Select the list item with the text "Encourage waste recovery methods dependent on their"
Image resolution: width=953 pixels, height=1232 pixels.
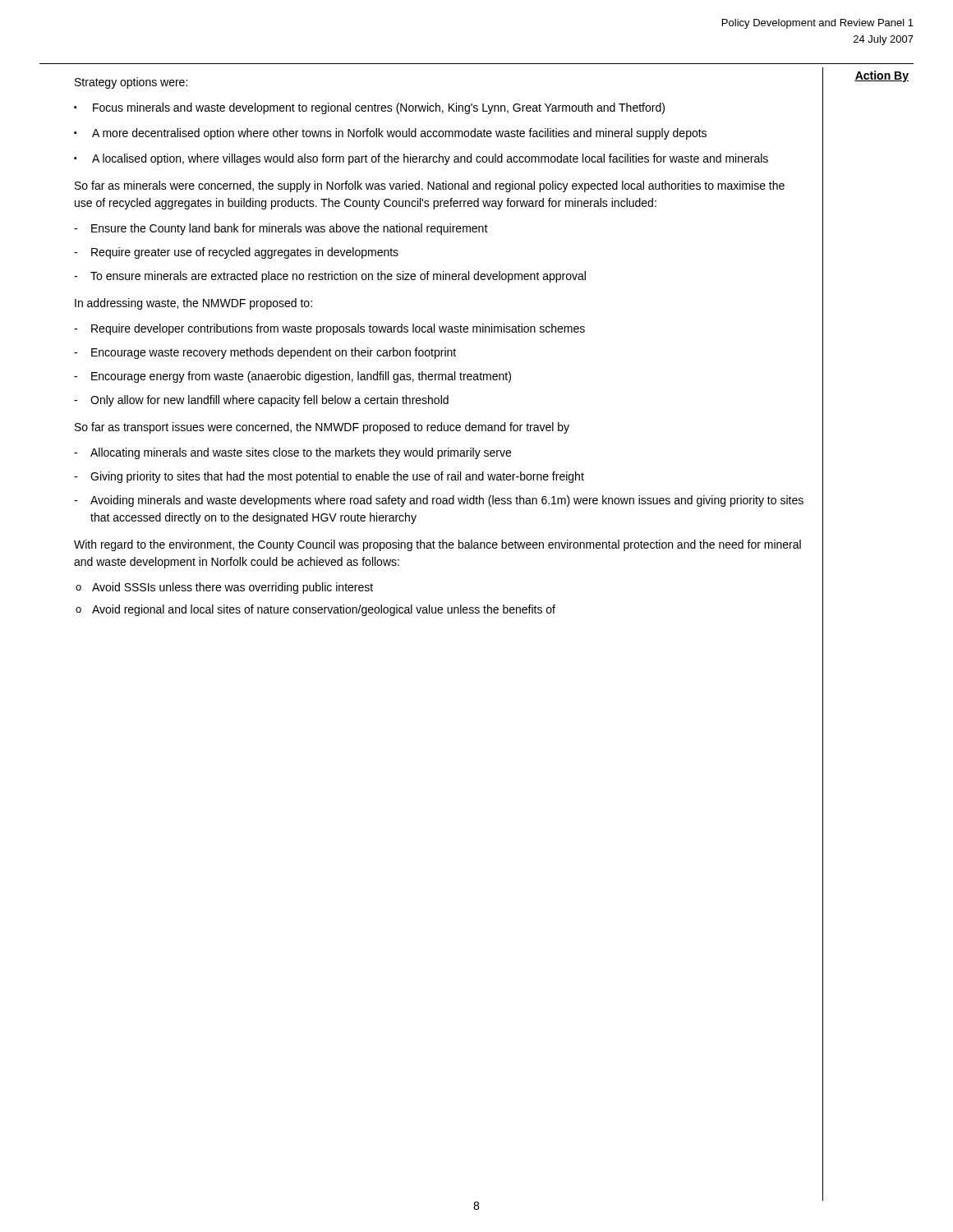273,352
